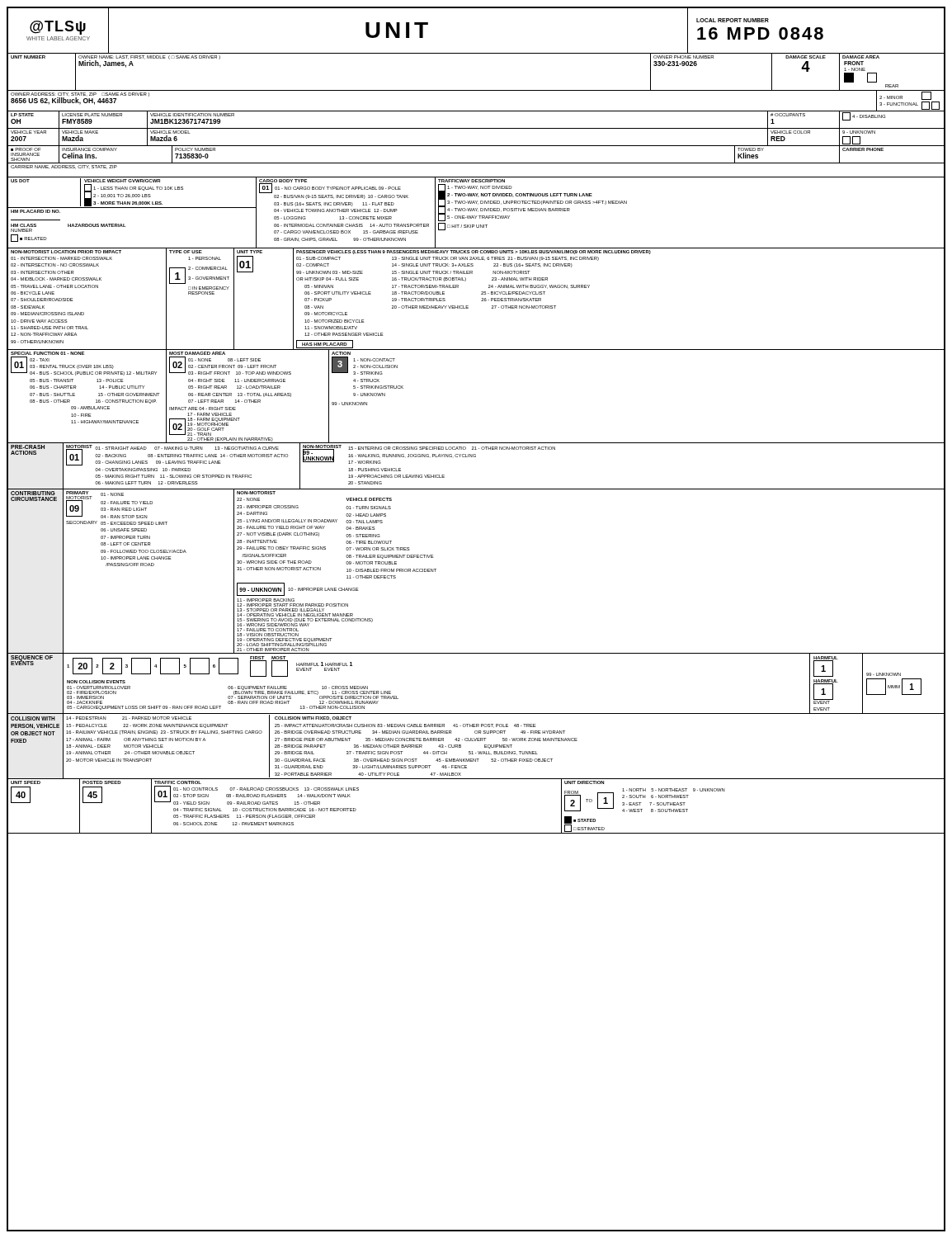
Task: Click on the table containing "SPECIAL FUNCTION 01 -"
Action: pos(476,397)
